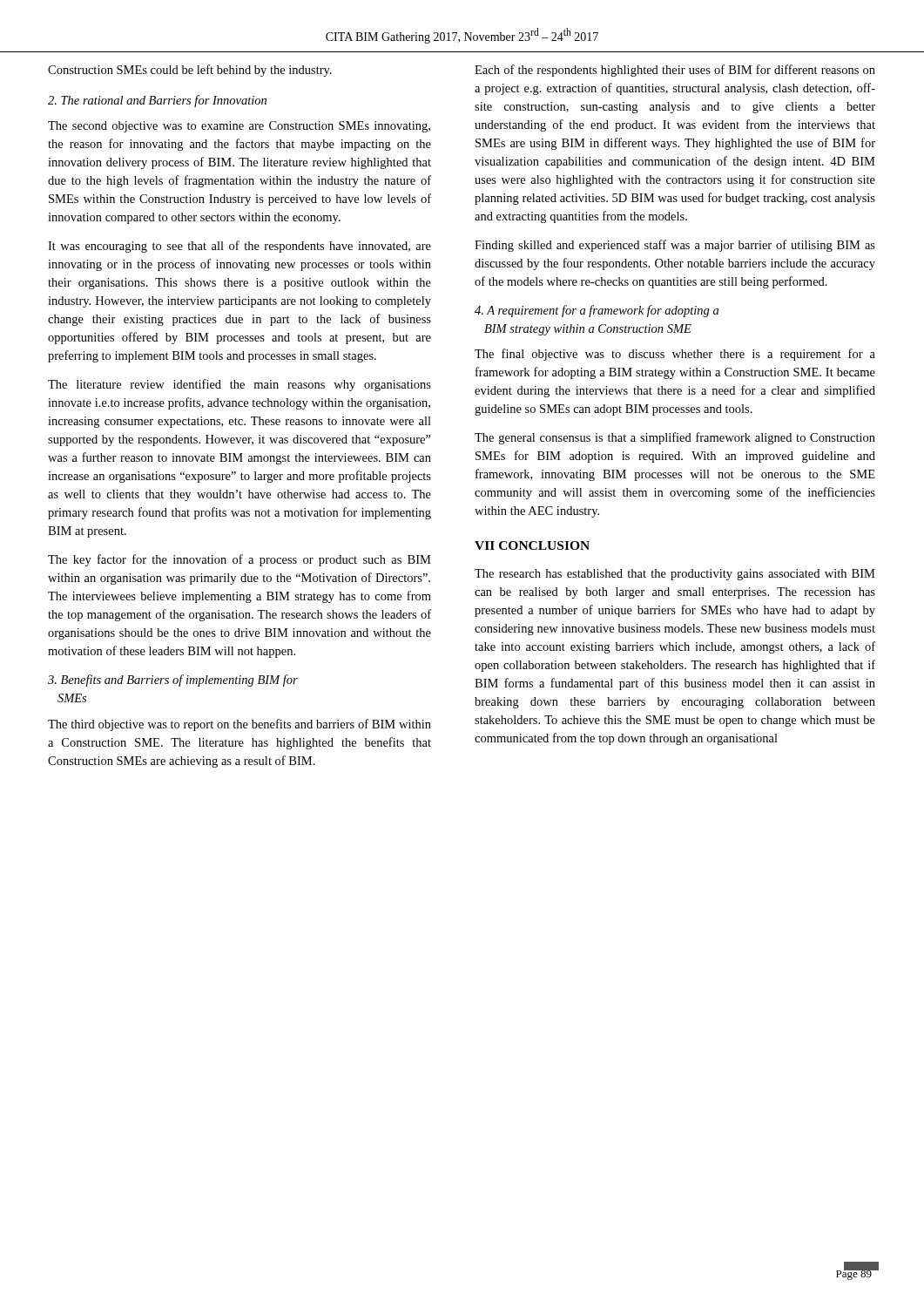
Task: Point to the block beginning "Finding skilled and"
Action: coord(675,264)
